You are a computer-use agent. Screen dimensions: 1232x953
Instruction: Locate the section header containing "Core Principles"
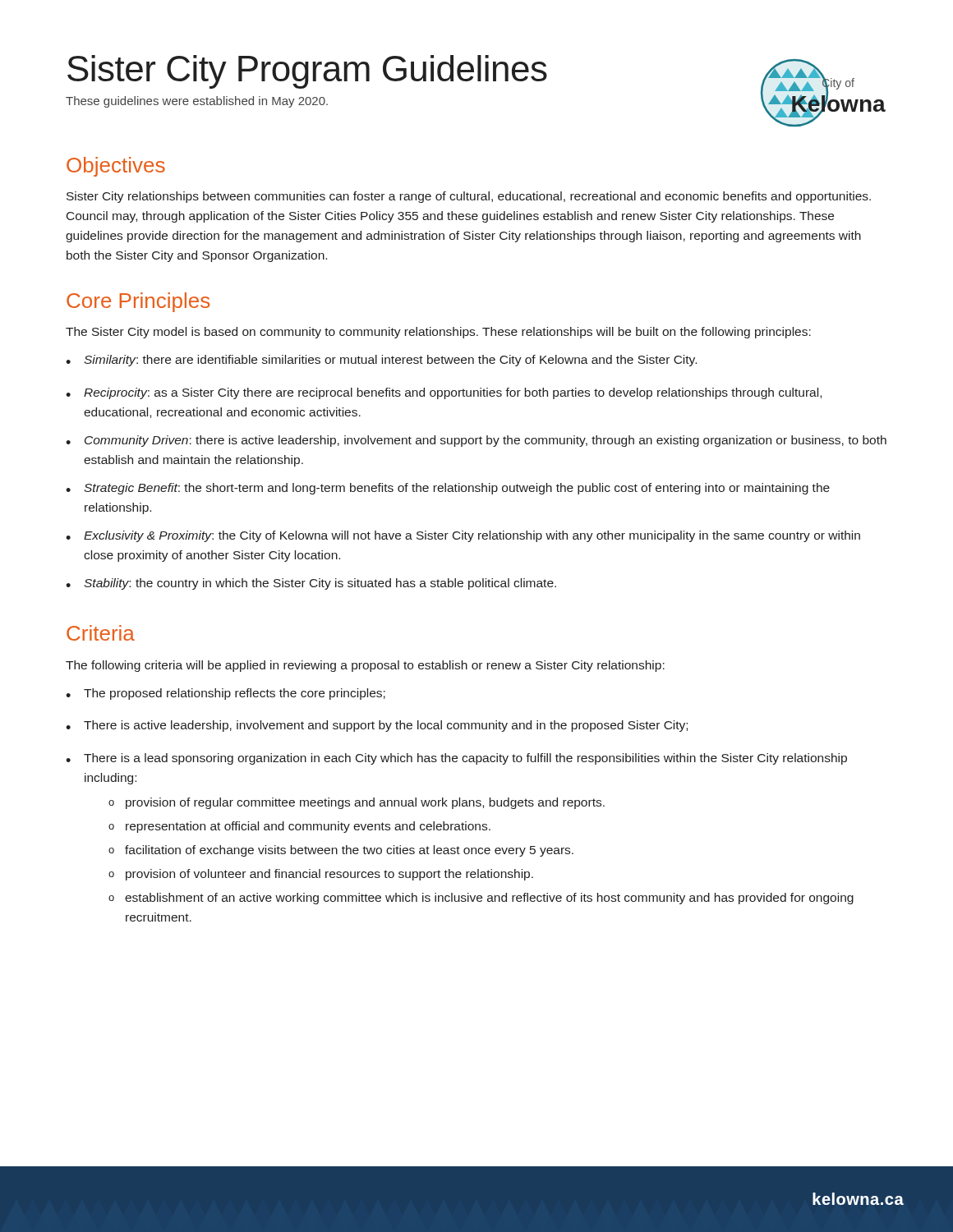[x=138, y=301]
